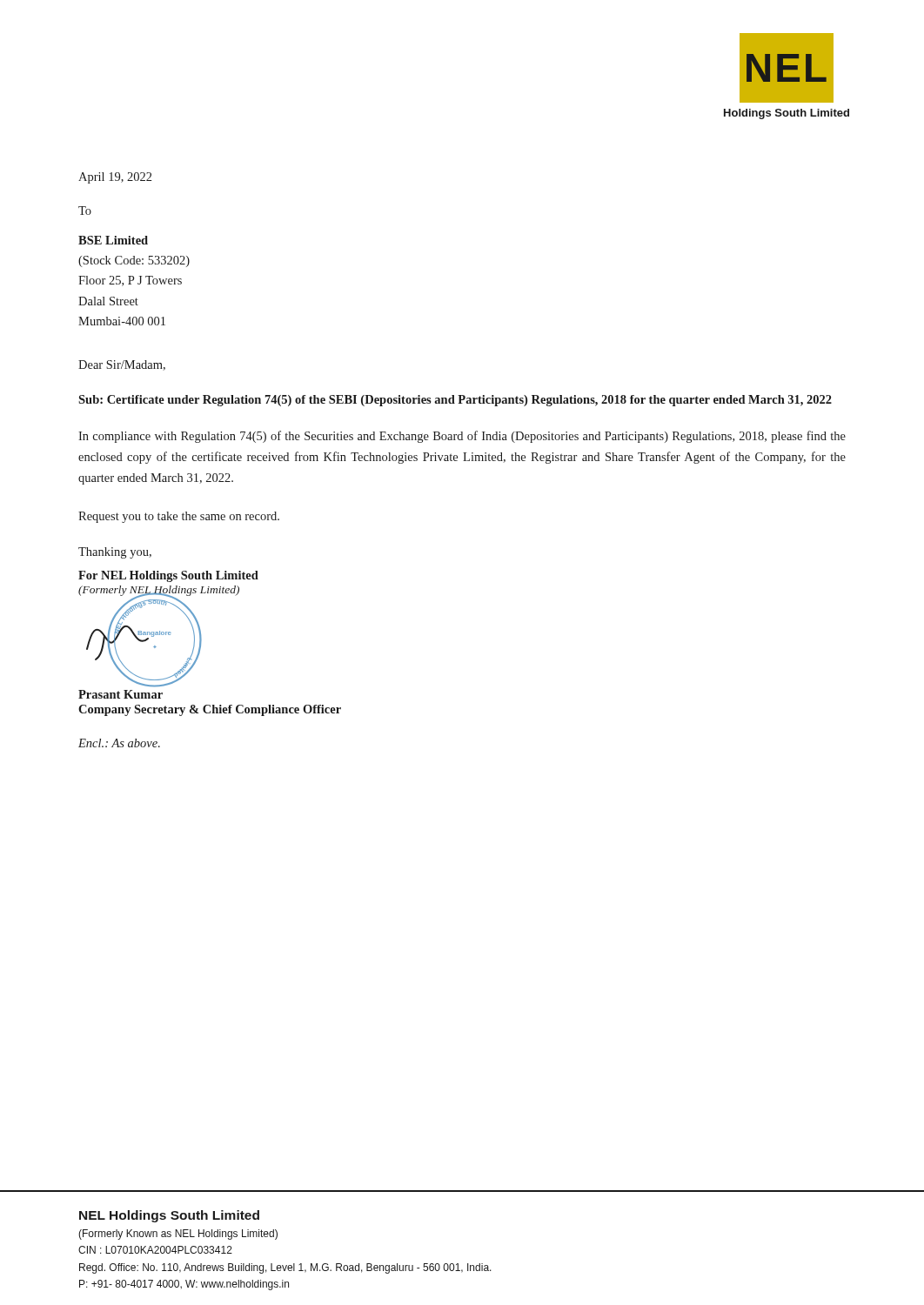Viewport: 924px width, 1305px height.
Task: Locate the block of text that opens with "Prasant Kumar Company Secretary &"
Action: pos(121,694)
